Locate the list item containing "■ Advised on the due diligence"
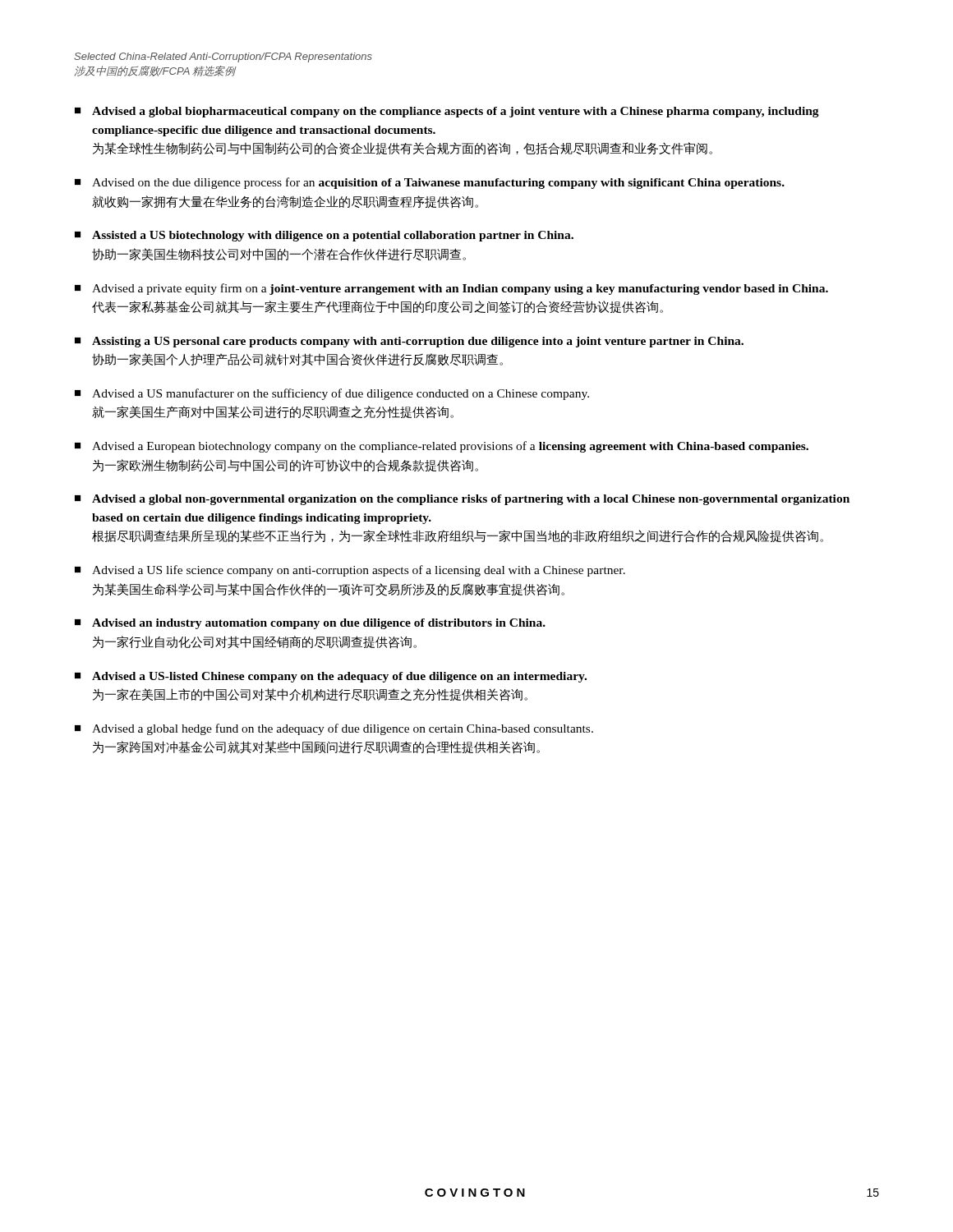Image resolution: width=953 pixels, height=1232 pixels. tap(476, 192)
